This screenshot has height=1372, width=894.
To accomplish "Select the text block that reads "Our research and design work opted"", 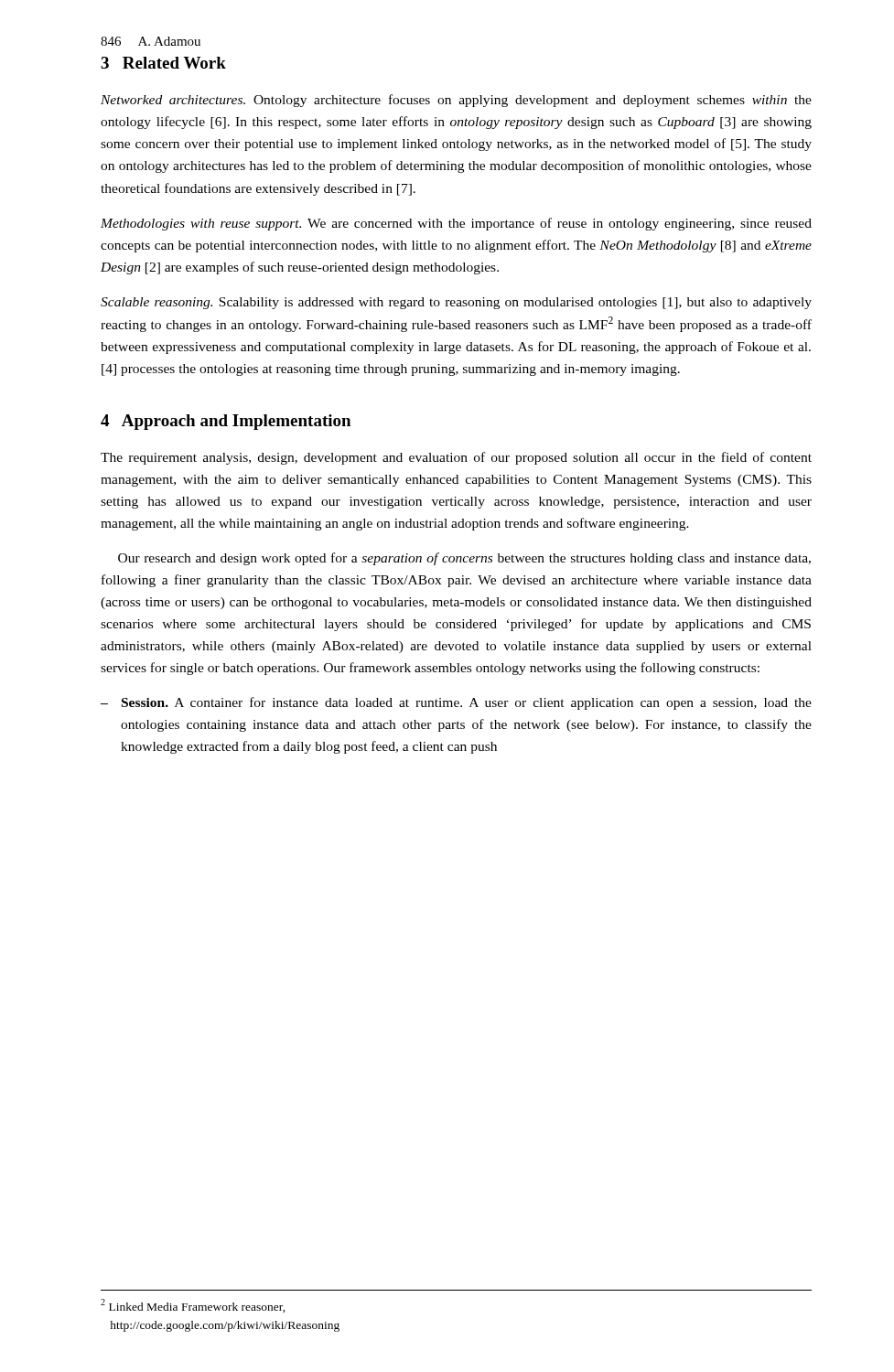I will 456,613.
